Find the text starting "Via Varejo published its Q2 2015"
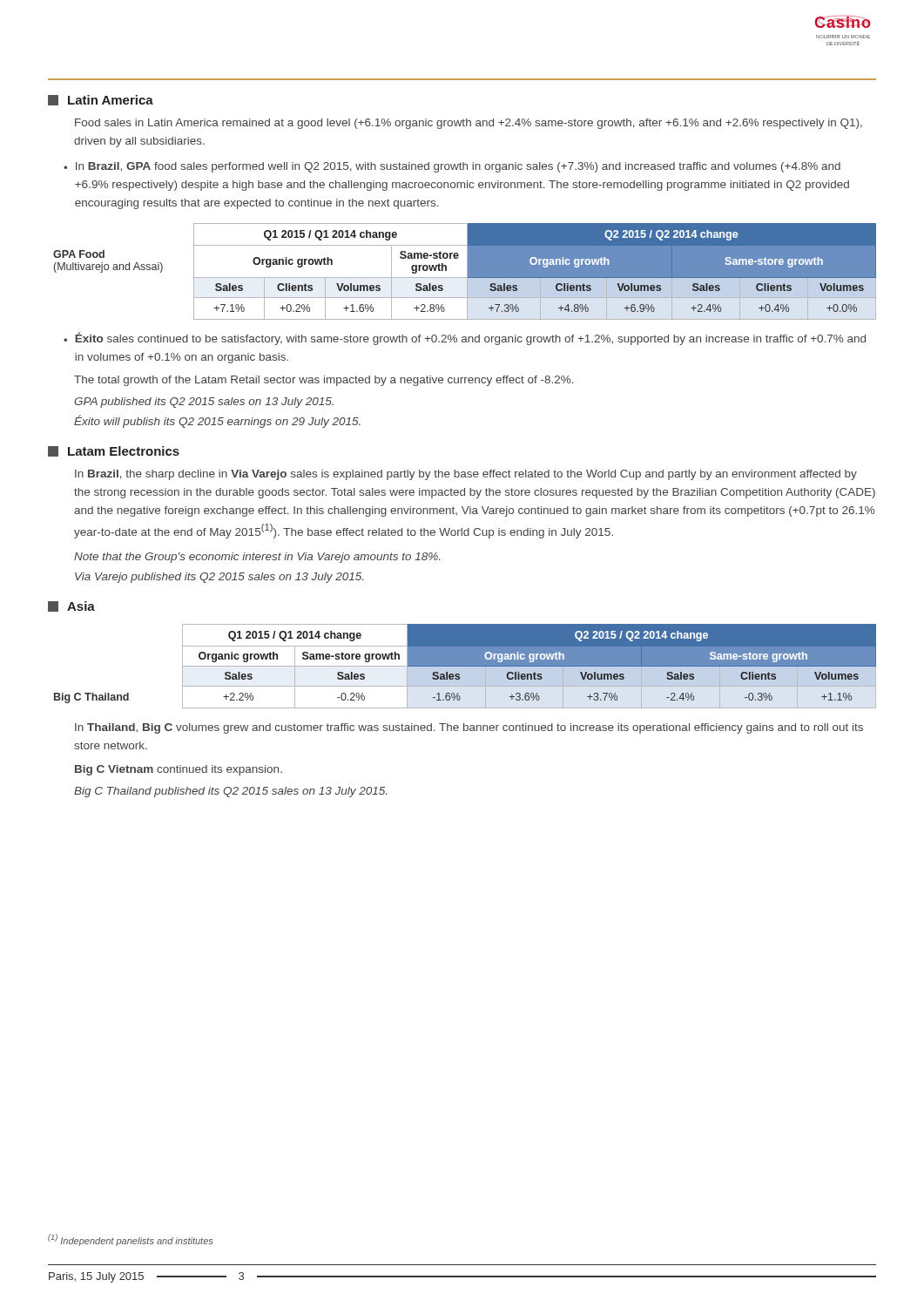Screen dimensions: 1307x924 219,577
